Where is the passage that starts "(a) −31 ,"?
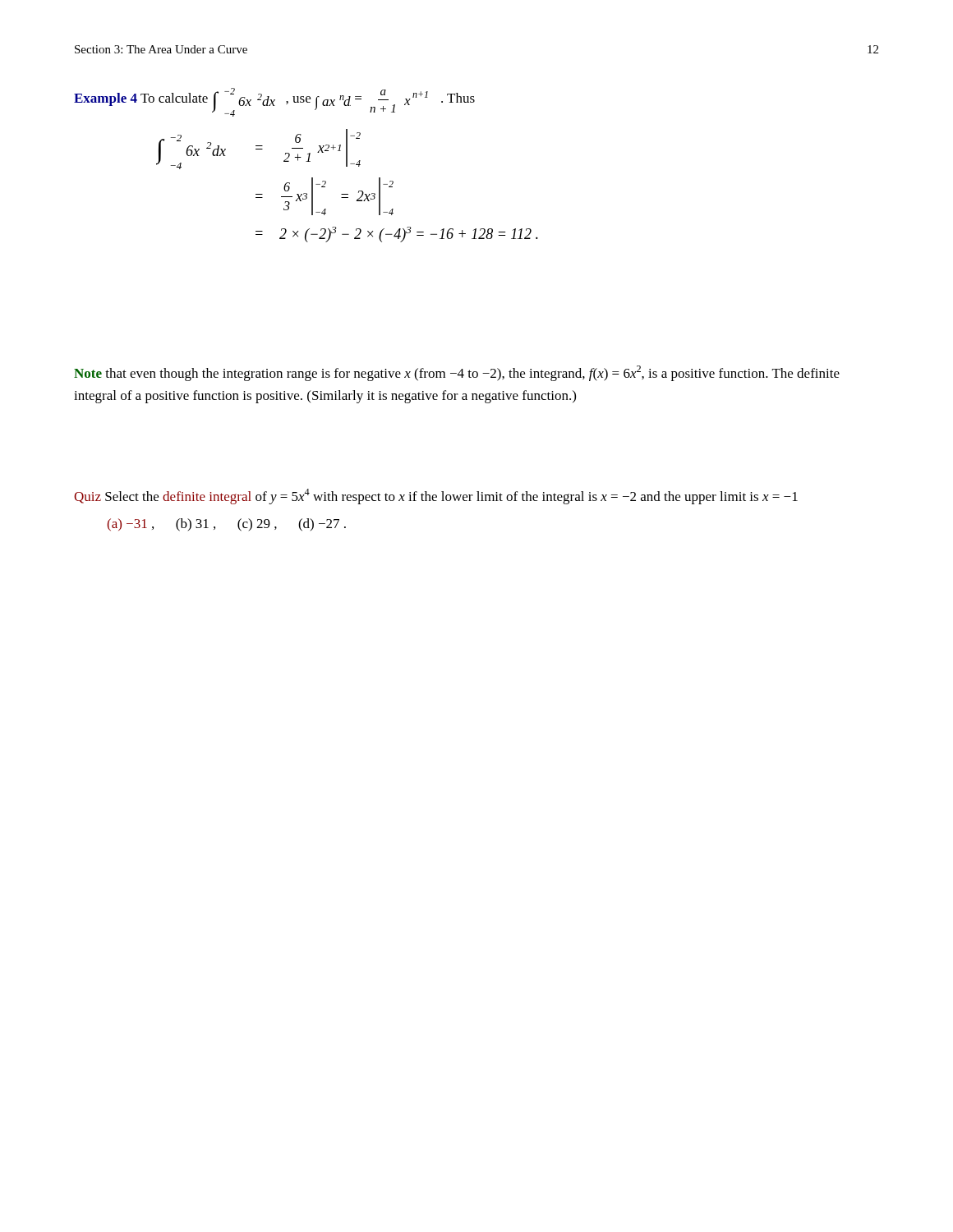This screenshot has height=1232, width=953. click(x=227, y=523)
